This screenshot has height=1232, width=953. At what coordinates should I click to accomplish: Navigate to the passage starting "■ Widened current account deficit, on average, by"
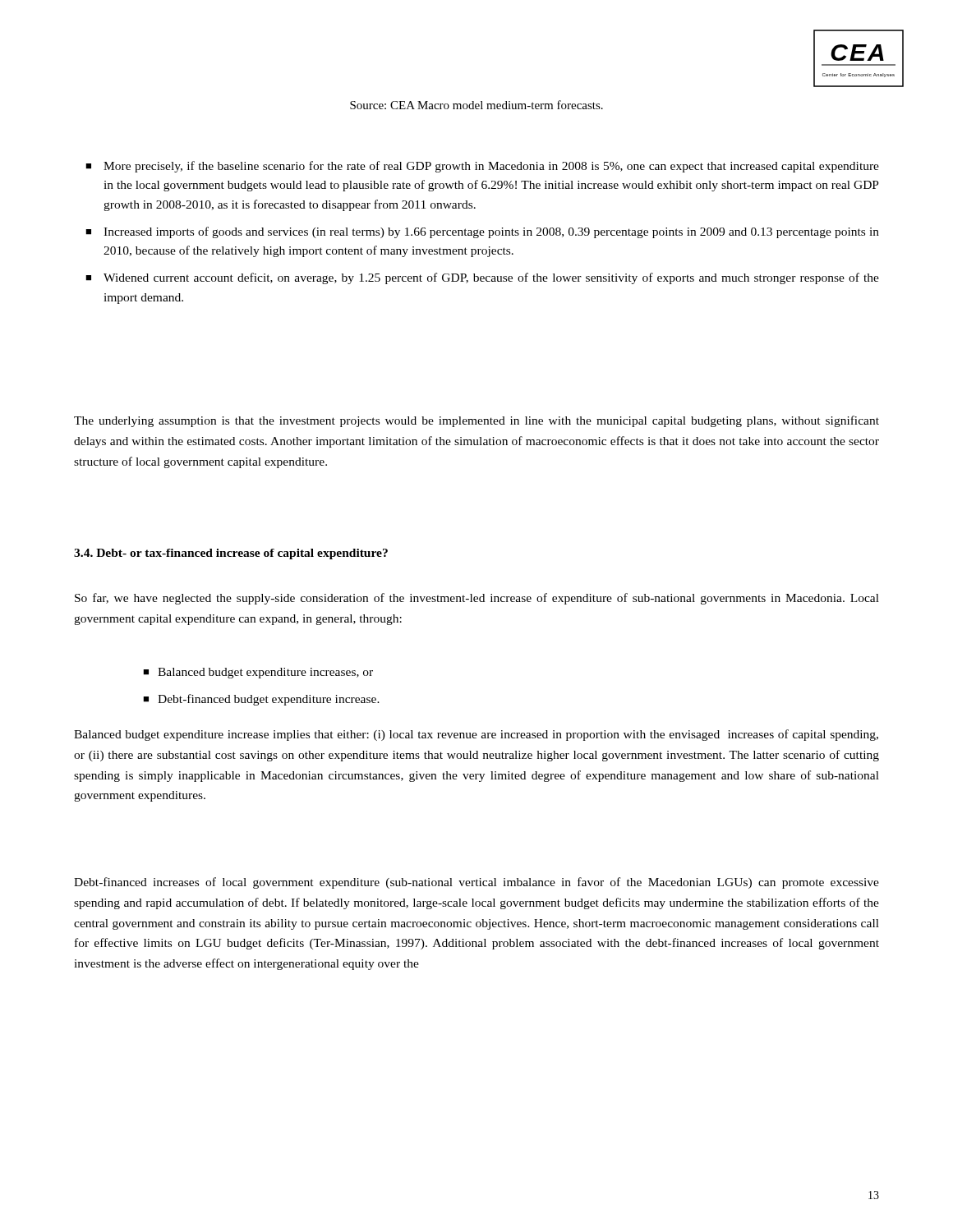click(x=476, y=287)
